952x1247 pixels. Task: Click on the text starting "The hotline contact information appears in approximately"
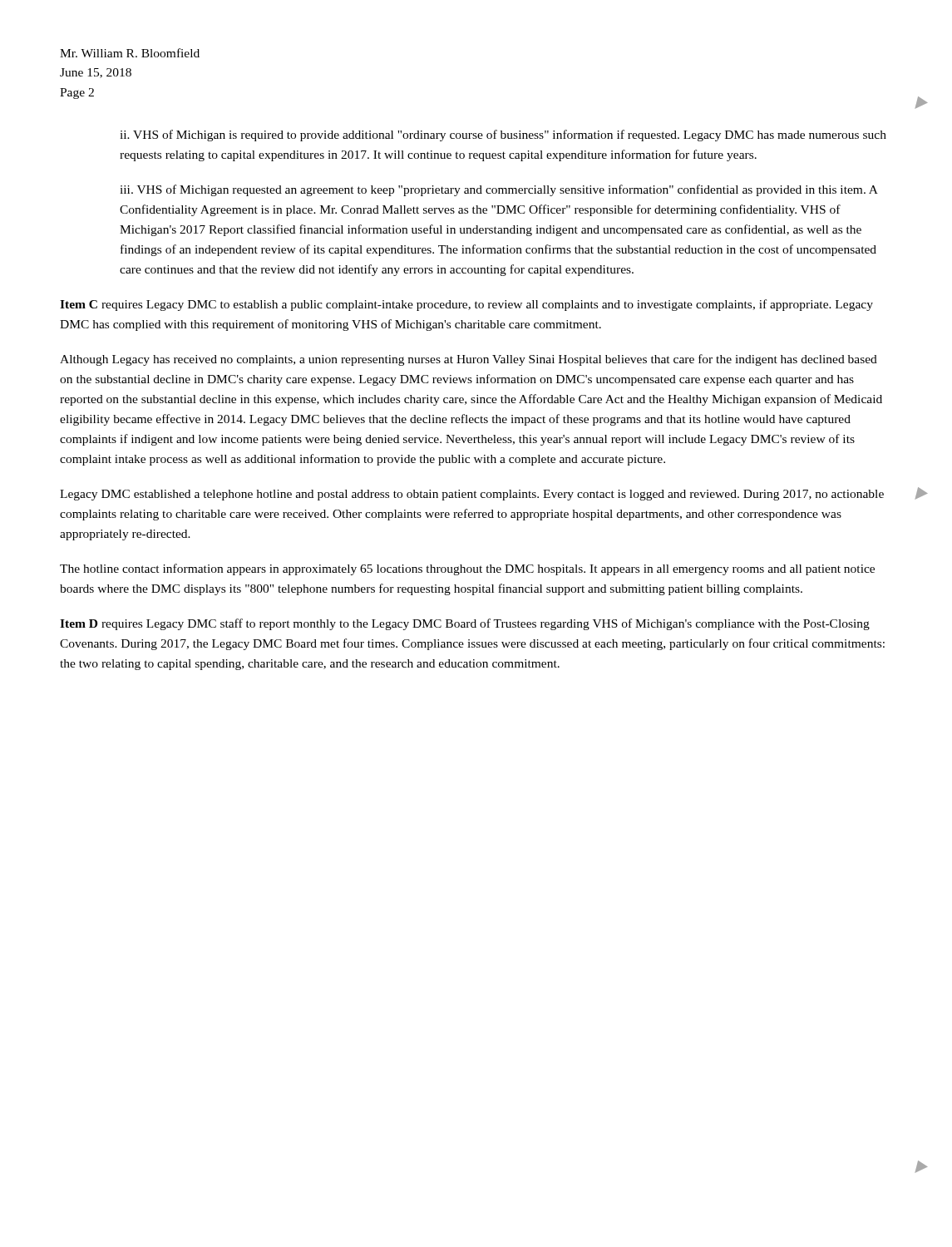tap(468, 578)
